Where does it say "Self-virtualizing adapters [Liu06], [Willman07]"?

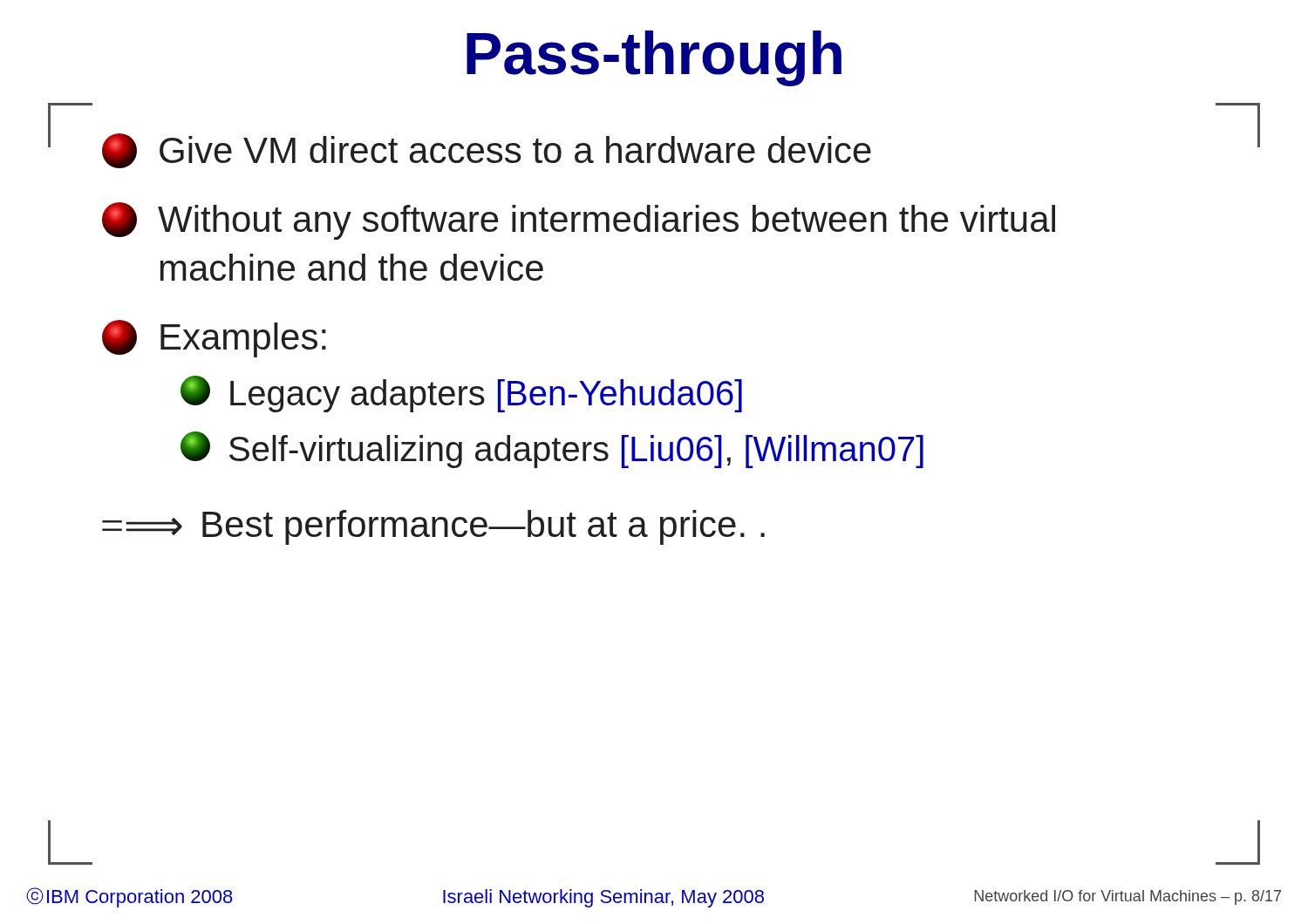(552, 449)
